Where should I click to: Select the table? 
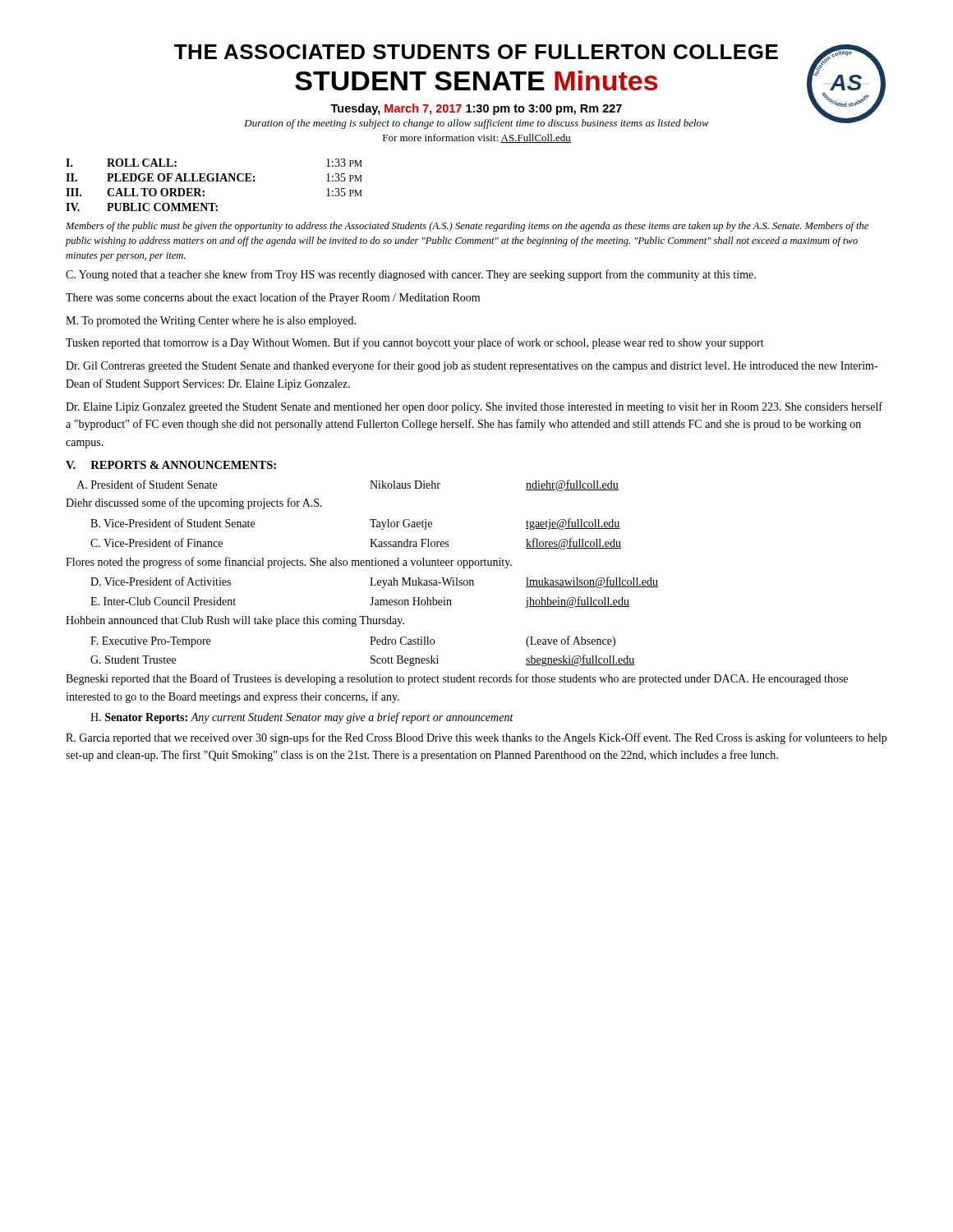click(x=476, y=186)
